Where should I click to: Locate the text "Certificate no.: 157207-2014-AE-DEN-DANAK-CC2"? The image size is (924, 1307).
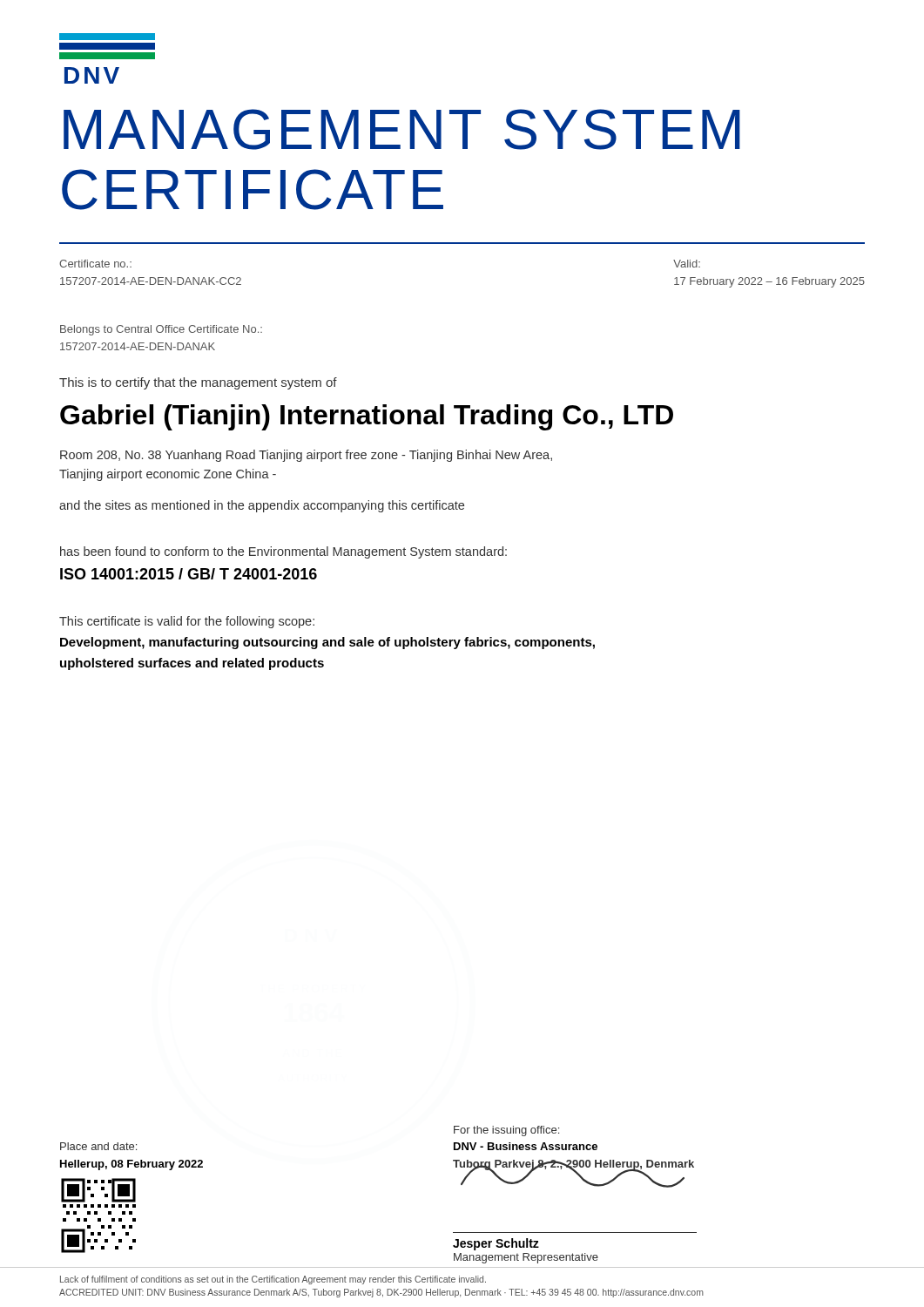point(150,272)
